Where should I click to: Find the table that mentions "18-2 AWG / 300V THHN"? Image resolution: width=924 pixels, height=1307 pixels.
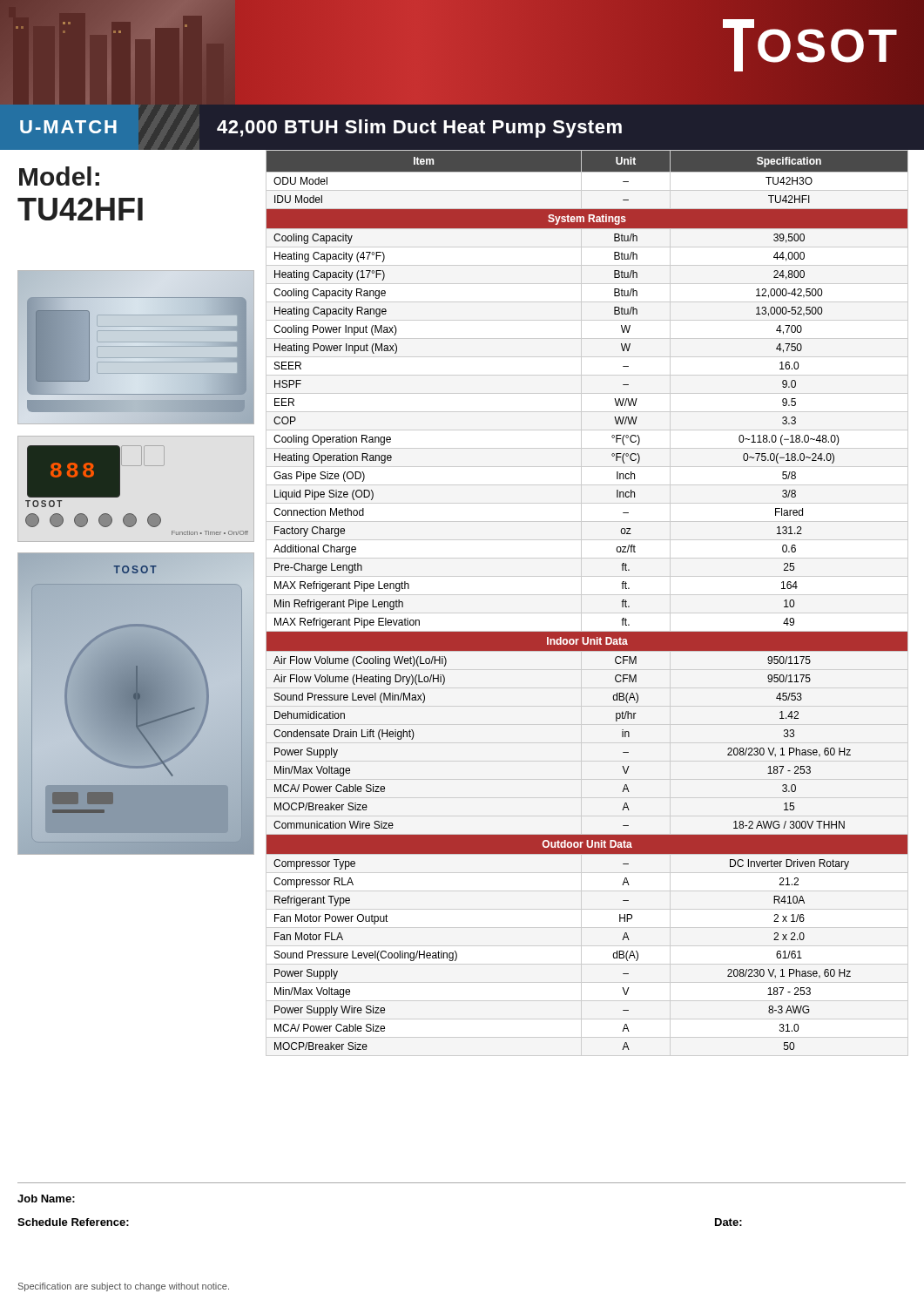click(587, 603)
